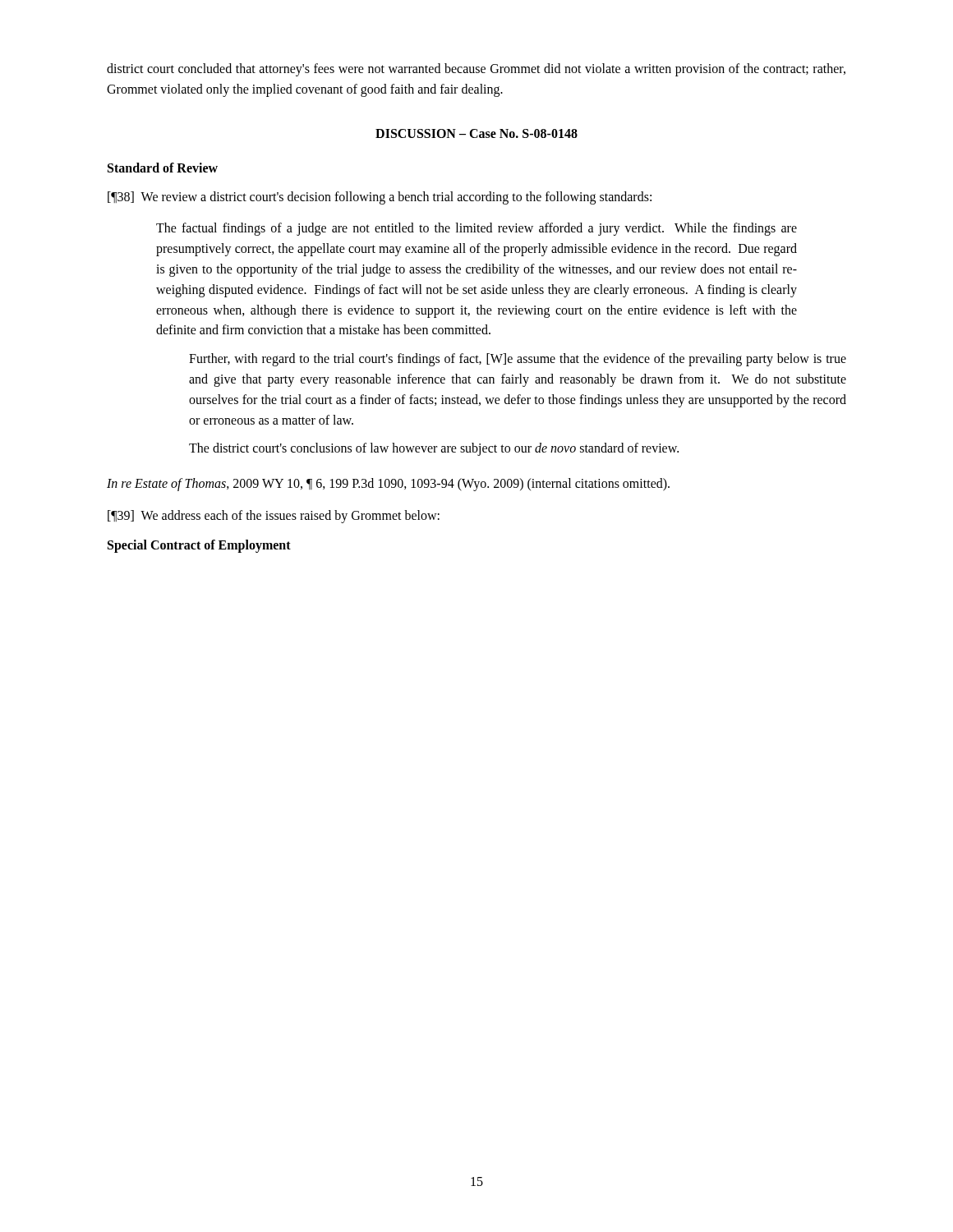Where is the passage that starts "Further, with regard to the"?
This screenshot has width=953, height=1232.
point(518,389)
